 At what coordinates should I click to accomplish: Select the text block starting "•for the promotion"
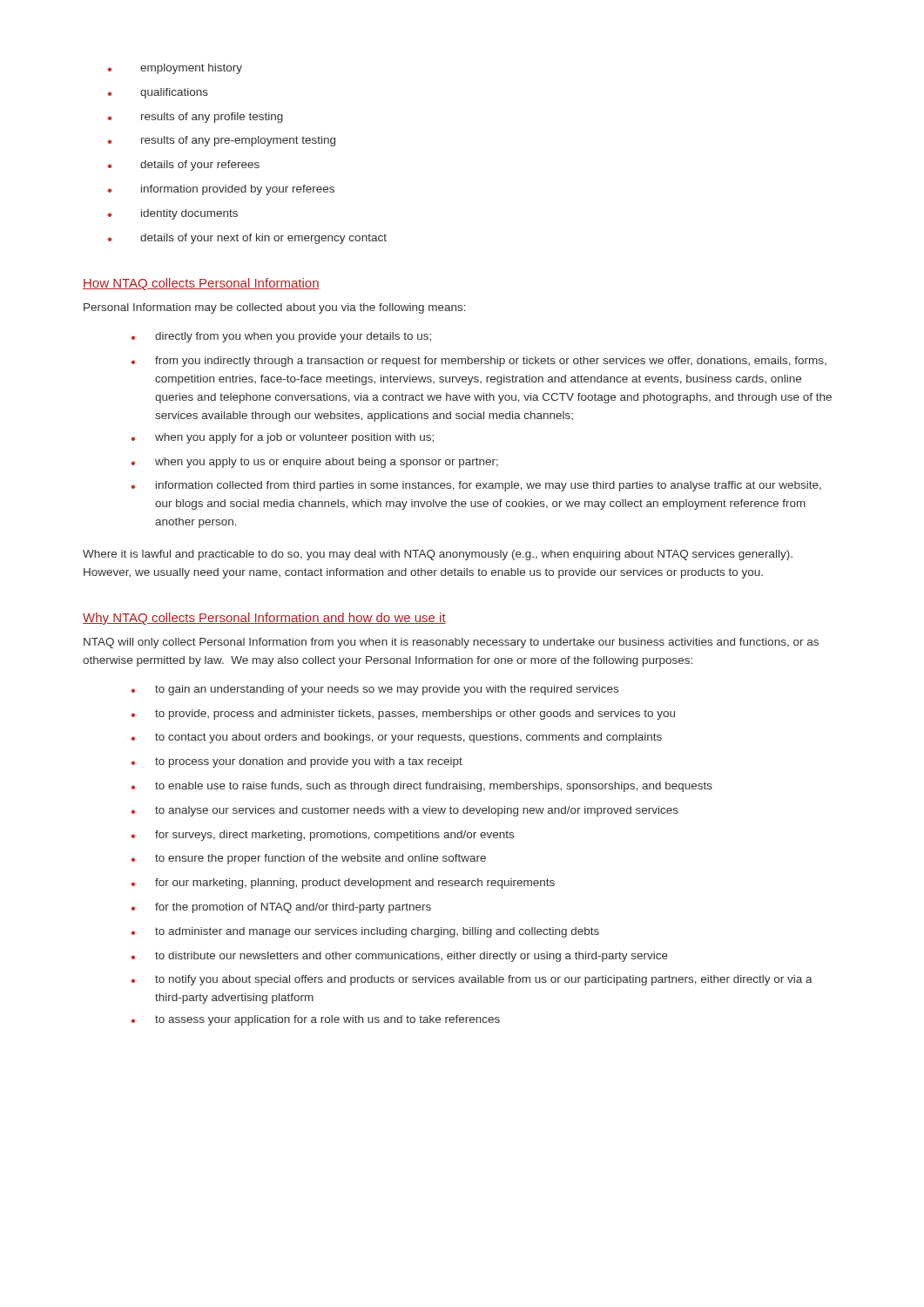(x=281, y=908)
